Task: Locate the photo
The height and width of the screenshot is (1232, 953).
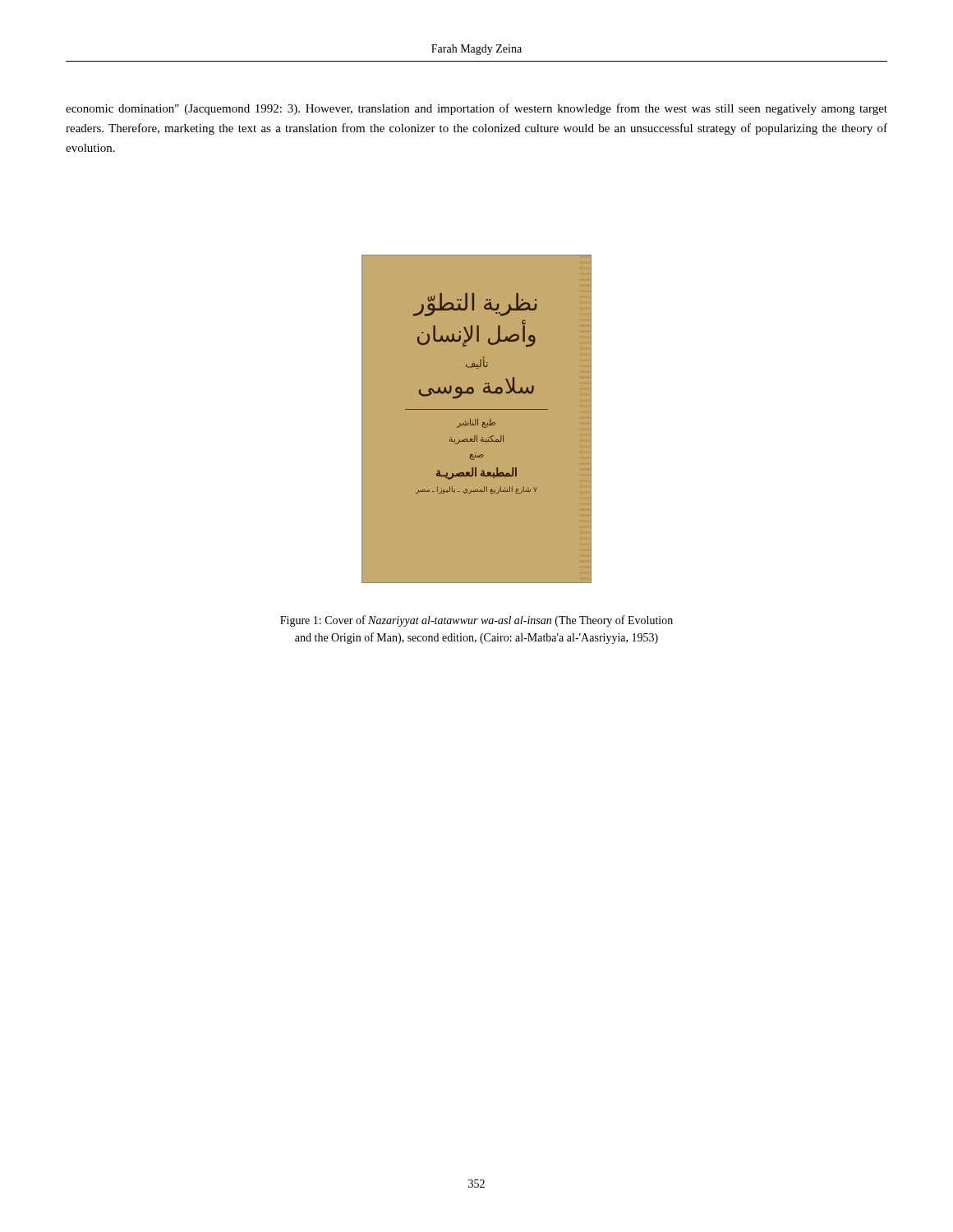Action: click(x=476, y=419)
